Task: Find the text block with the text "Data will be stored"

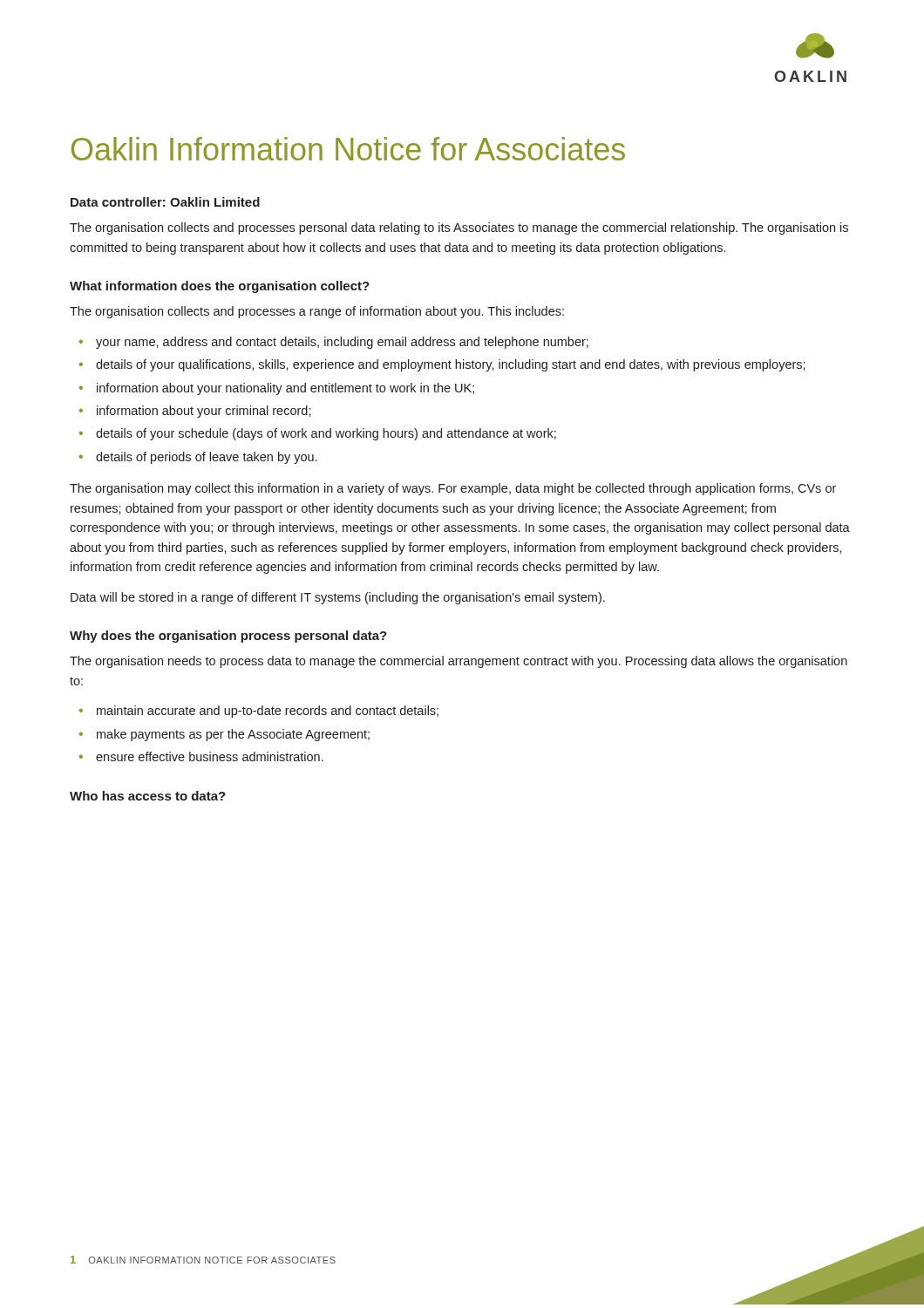Action: click(338, 597)
